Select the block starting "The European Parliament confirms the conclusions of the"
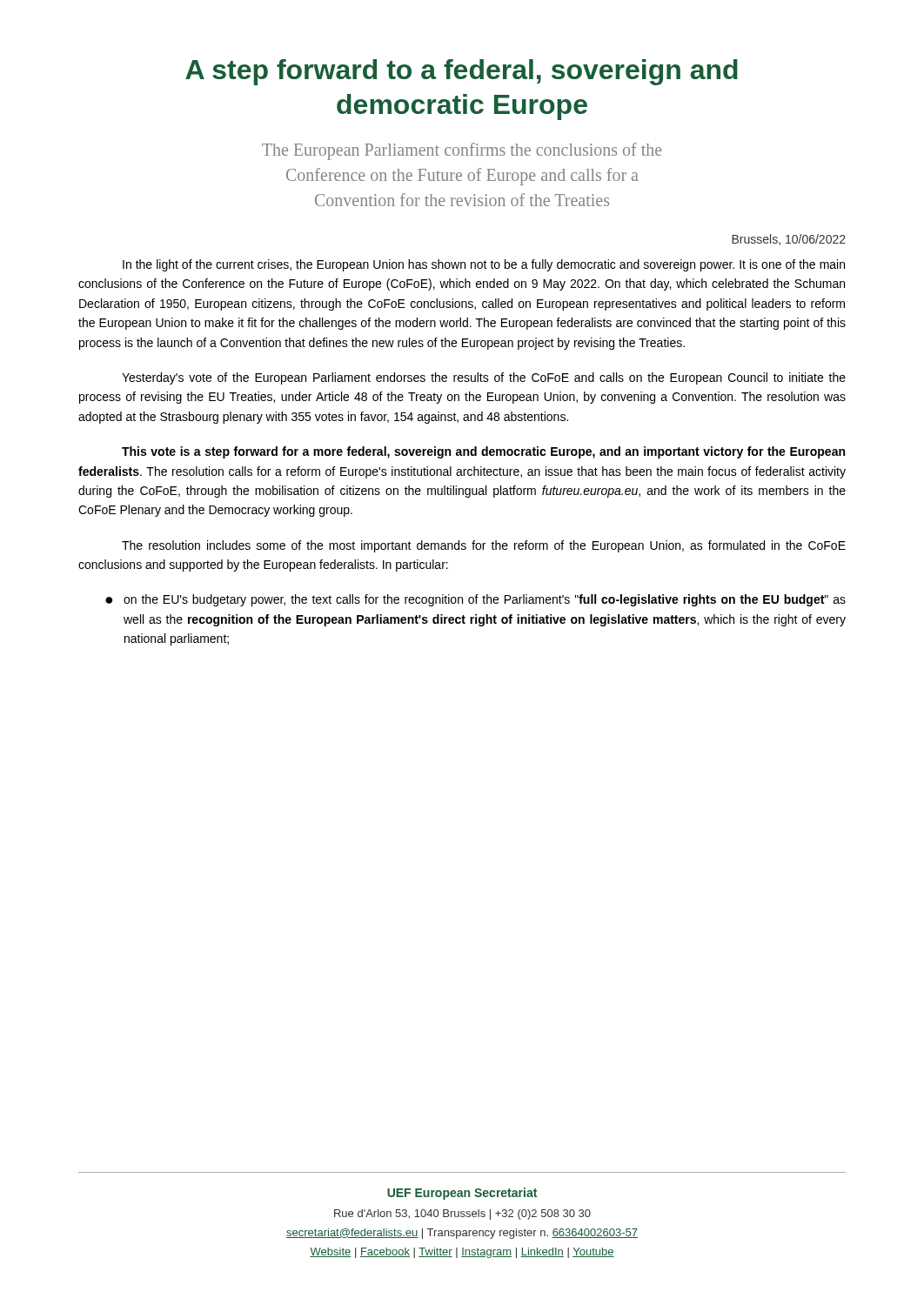This screenshot has height=1305, width=924. [x=462, y=175]
